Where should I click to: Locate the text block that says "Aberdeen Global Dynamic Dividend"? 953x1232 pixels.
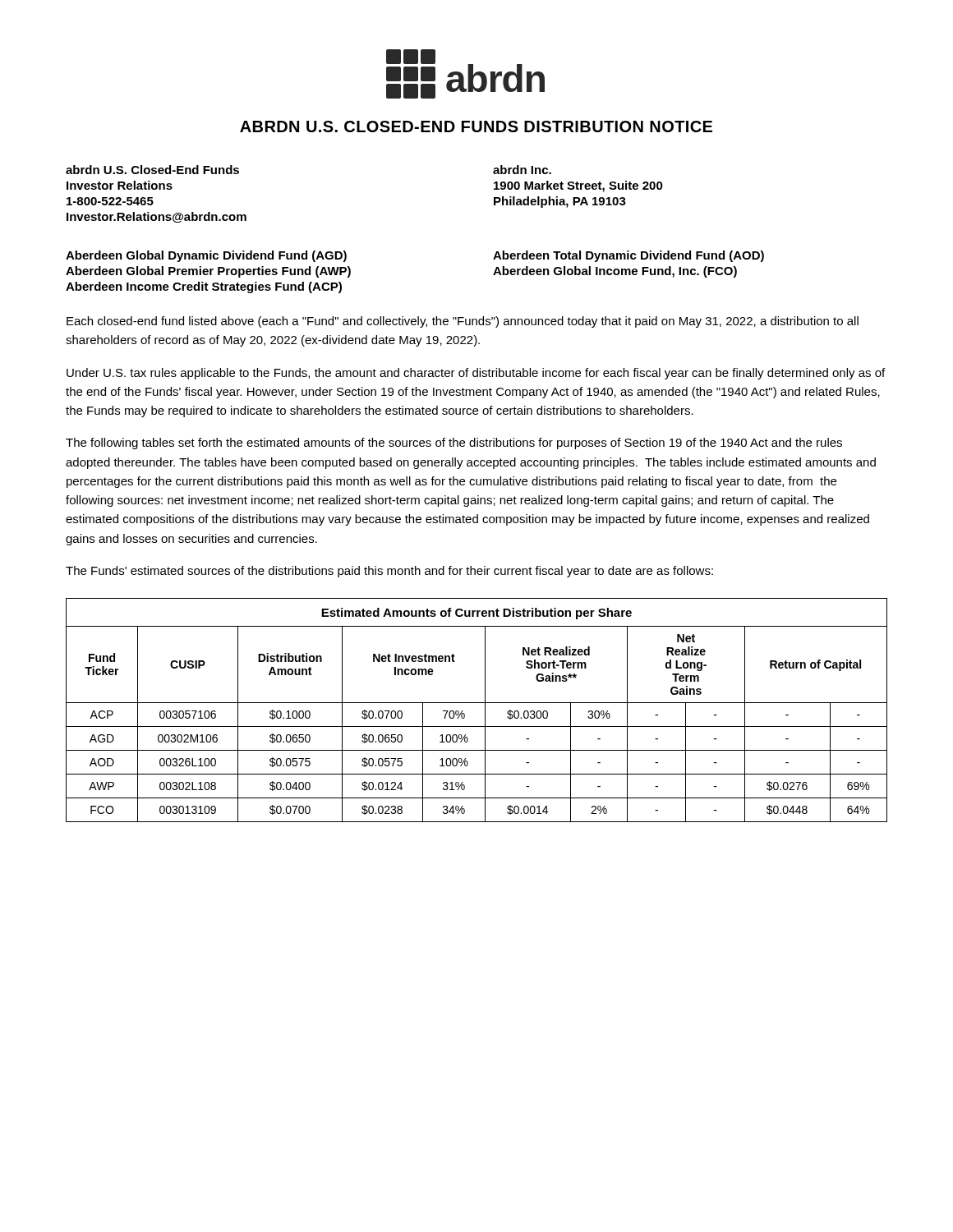tap(263, 271)
